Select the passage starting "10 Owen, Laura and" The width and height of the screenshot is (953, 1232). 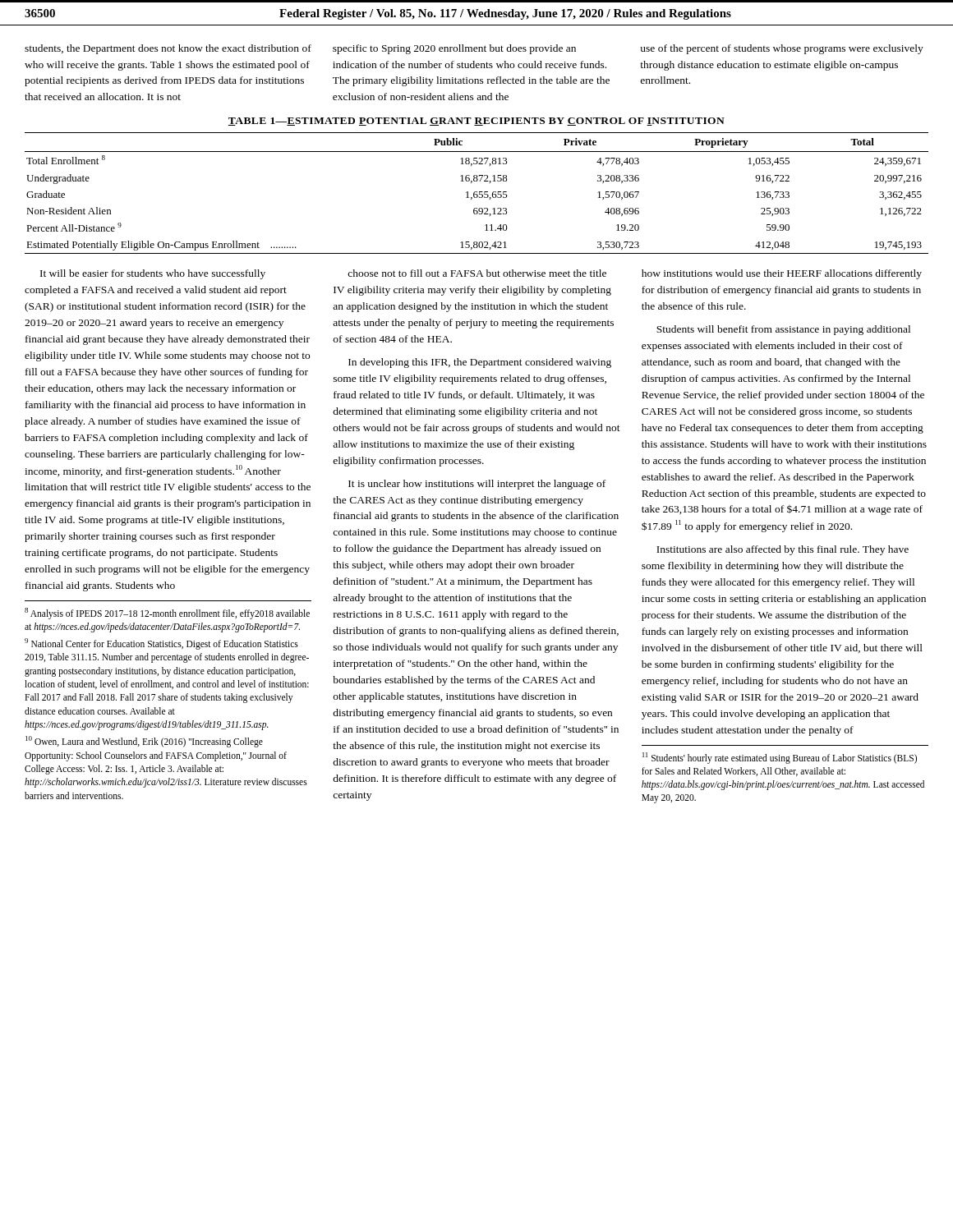(166, 768)
